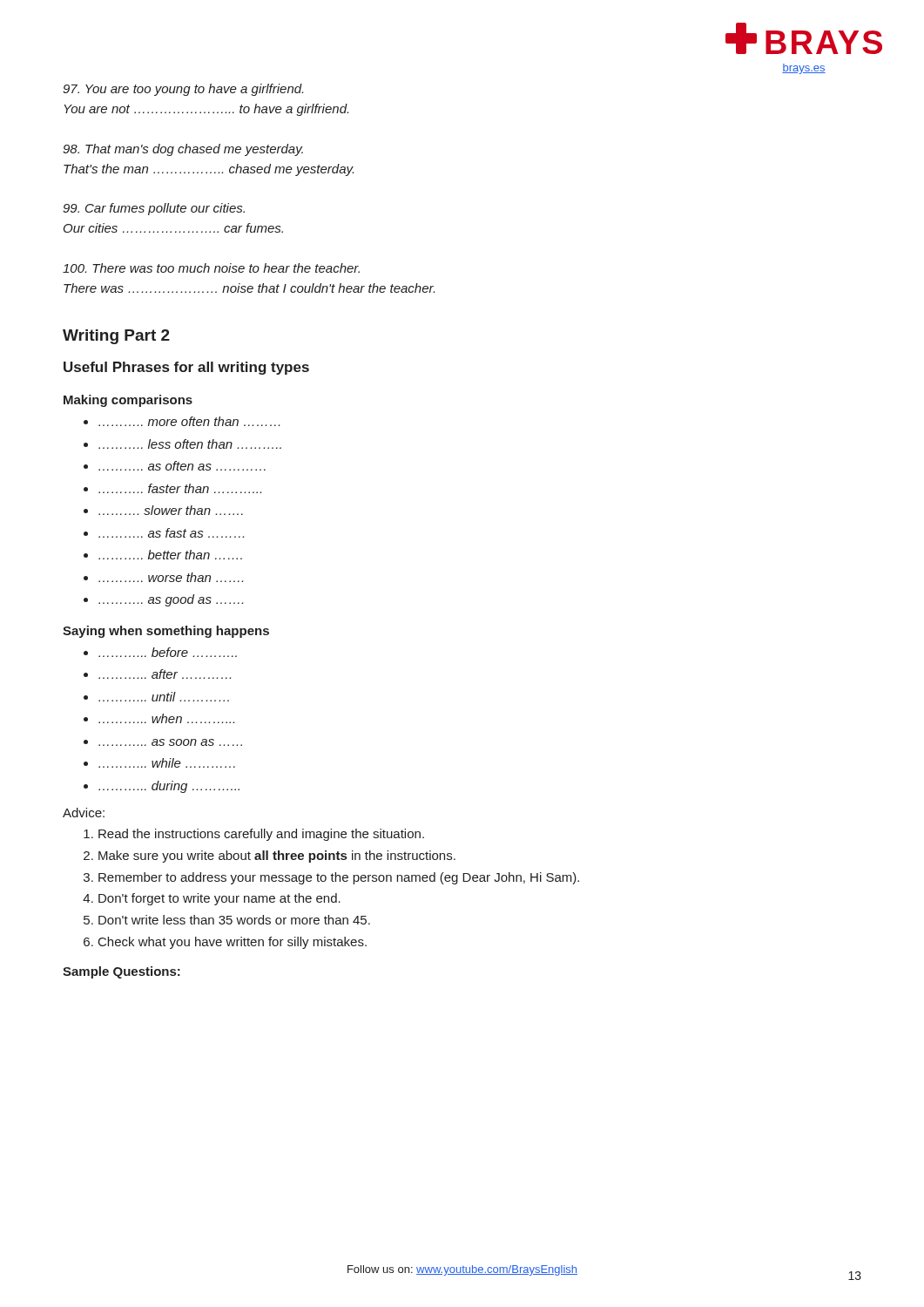Point to "……….. as often as …………"
924x1307 pixels.
pyautogui.click(x=182, y=466)
